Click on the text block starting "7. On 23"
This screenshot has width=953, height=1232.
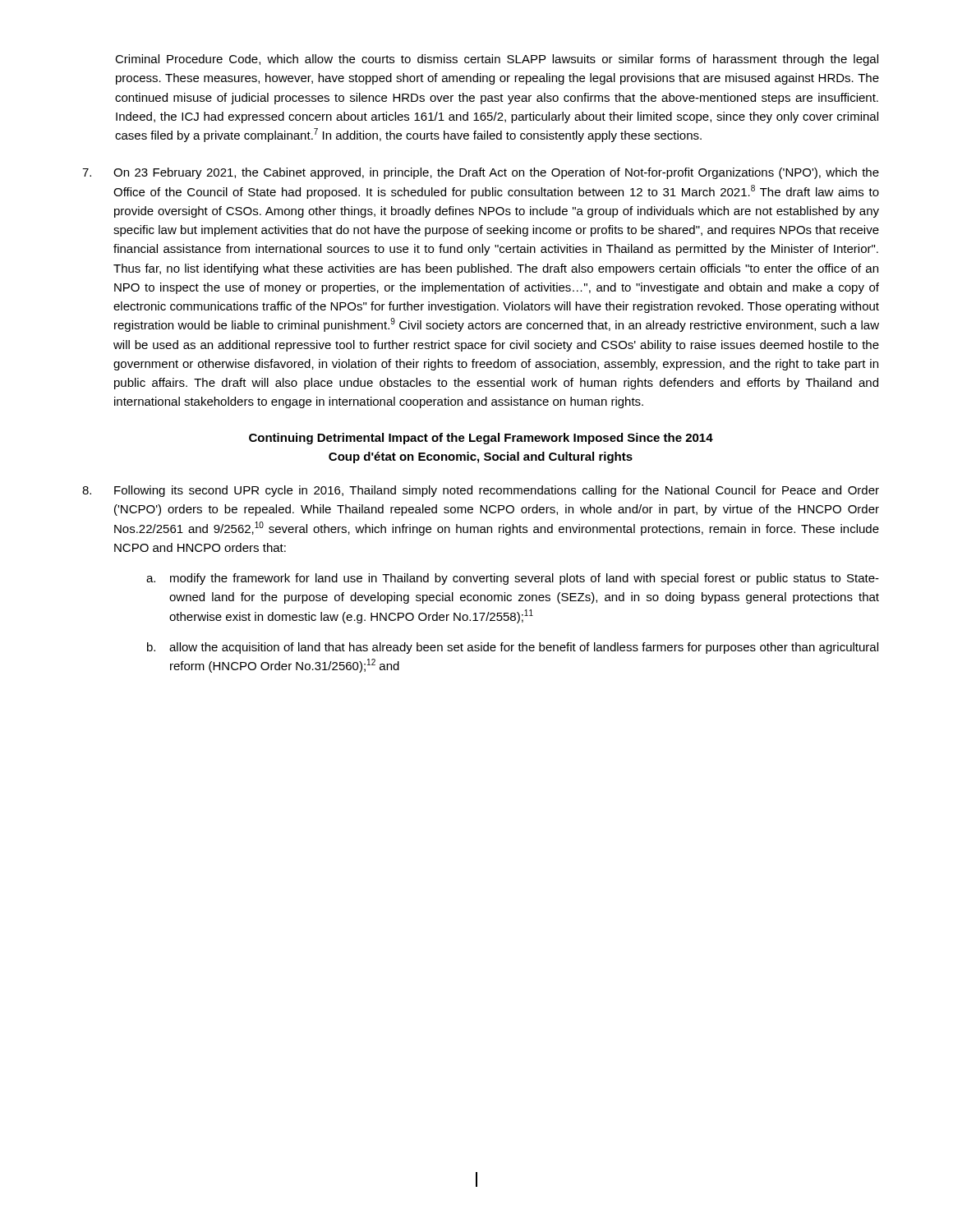(481, 287)
